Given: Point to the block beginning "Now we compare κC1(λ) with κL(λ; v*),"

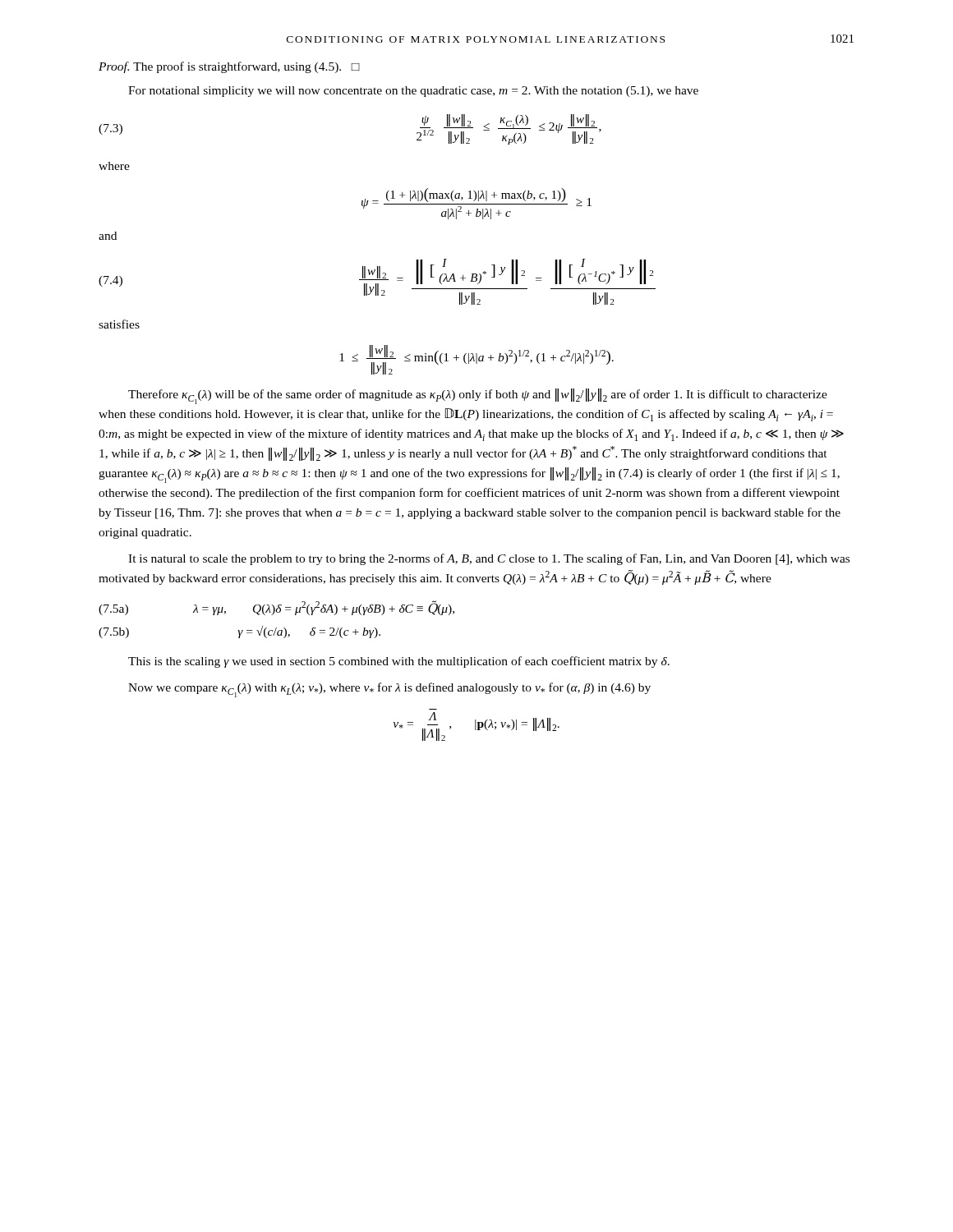Looking at the screenshot, I should (390, 689).
